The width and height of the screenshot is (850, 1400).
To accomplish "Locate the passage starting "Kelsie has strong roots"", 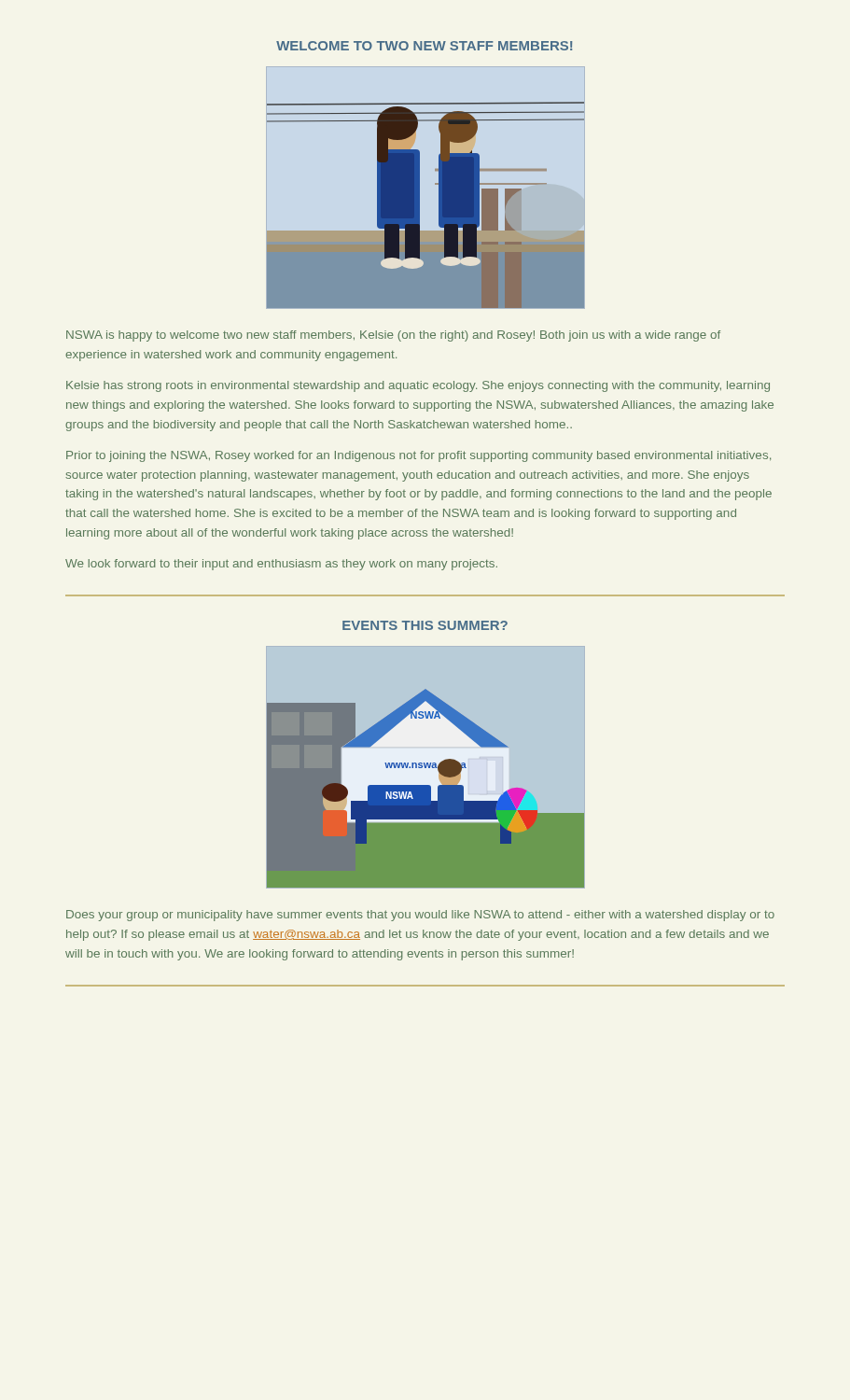I will [420, 404].
